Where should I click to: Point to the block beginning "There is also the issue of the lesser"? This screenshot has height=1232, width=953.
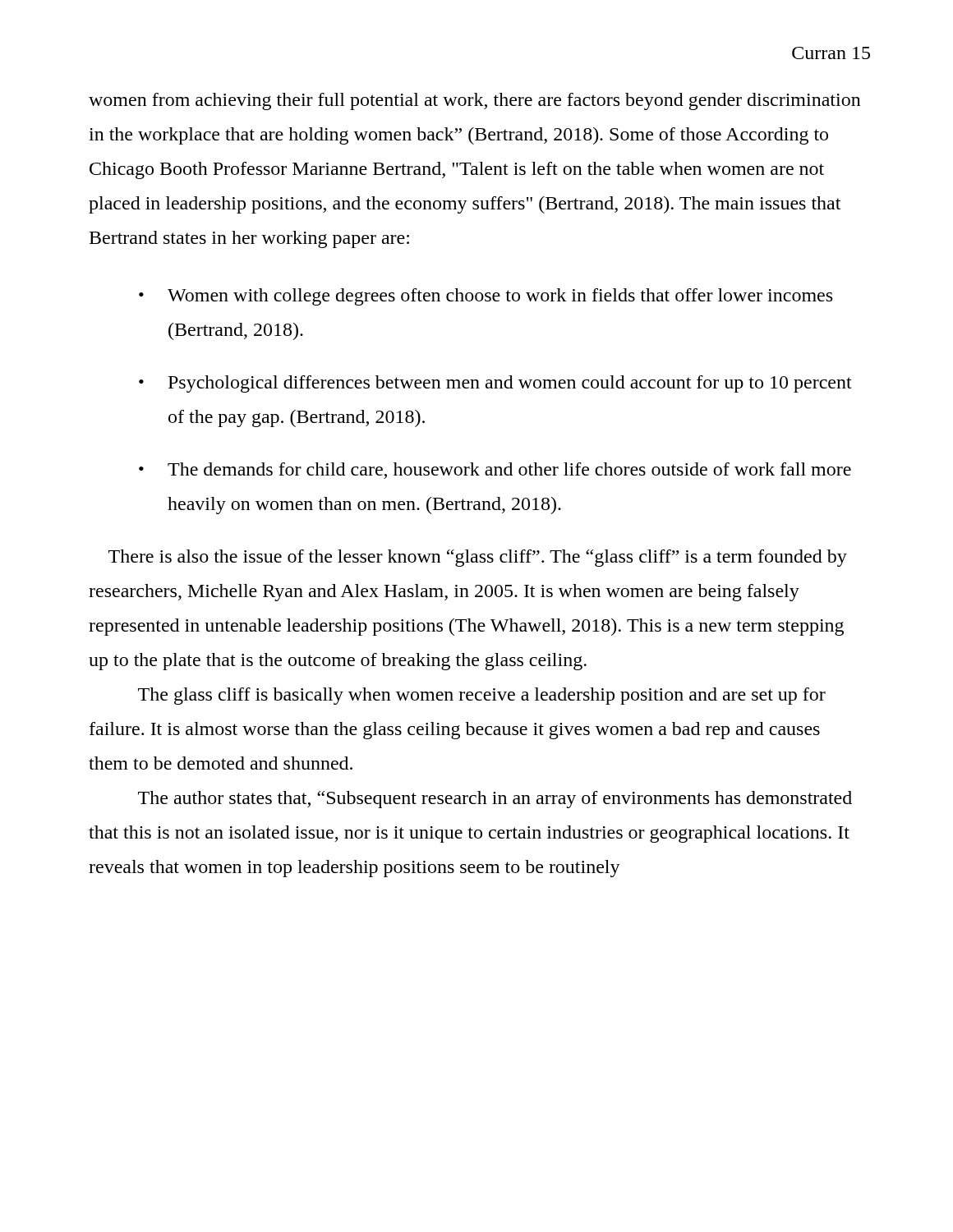(x=468, y=608)
